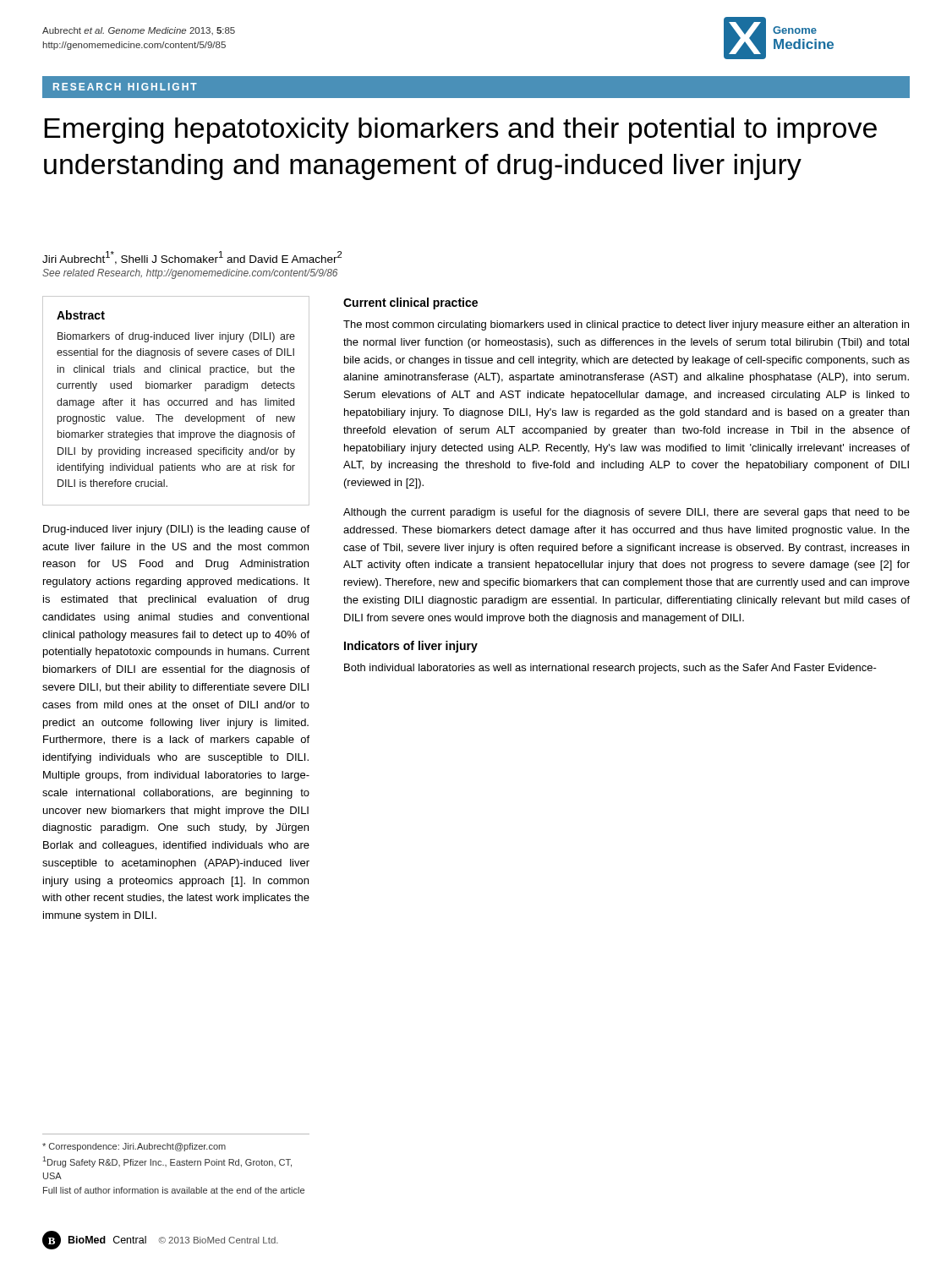Select the section header containing "RESEARCH HIGHLIGHT"
Screen dimensions: 1268x952
[x=120, y=87]
